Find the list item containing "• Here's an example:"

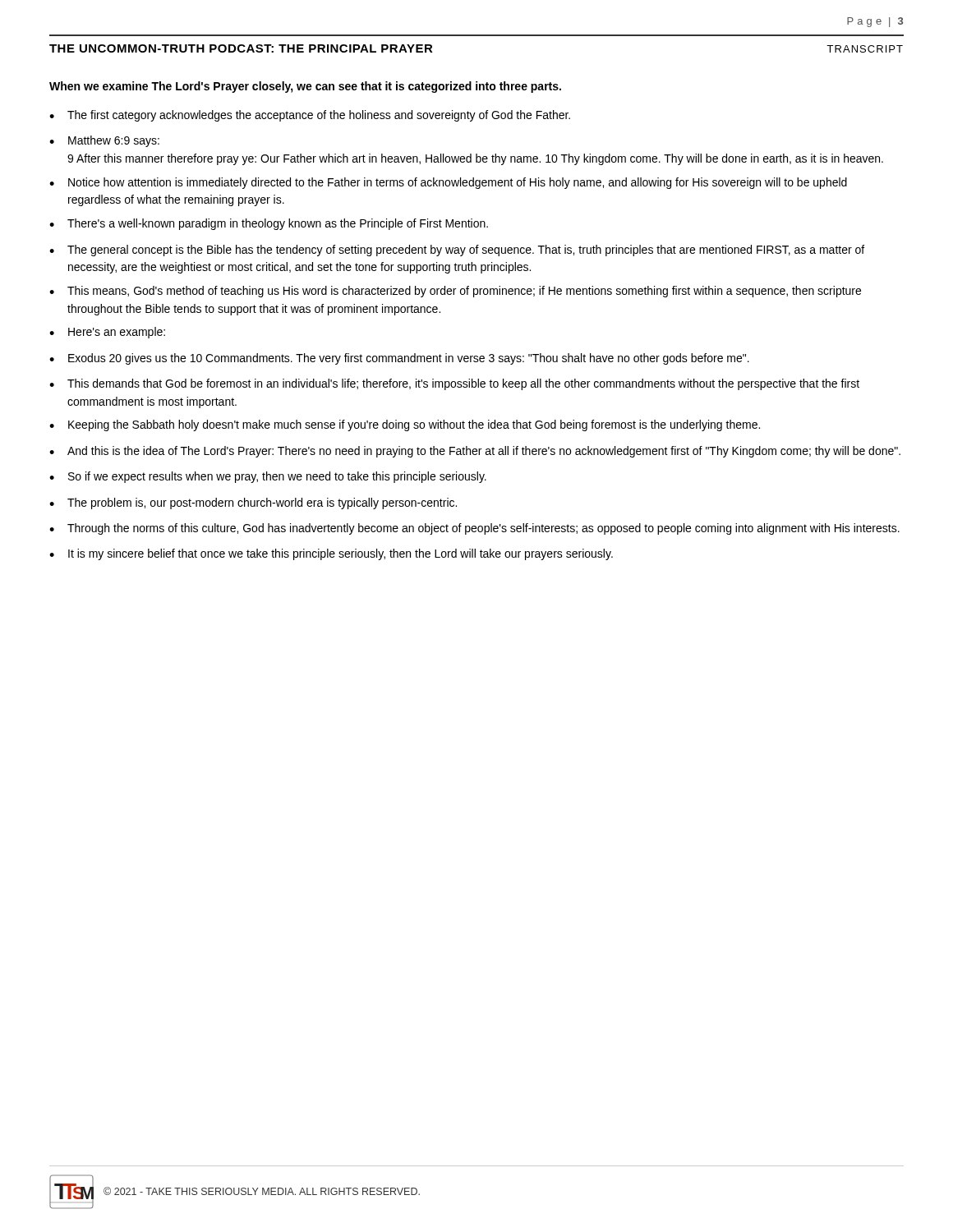click(107, 333)
